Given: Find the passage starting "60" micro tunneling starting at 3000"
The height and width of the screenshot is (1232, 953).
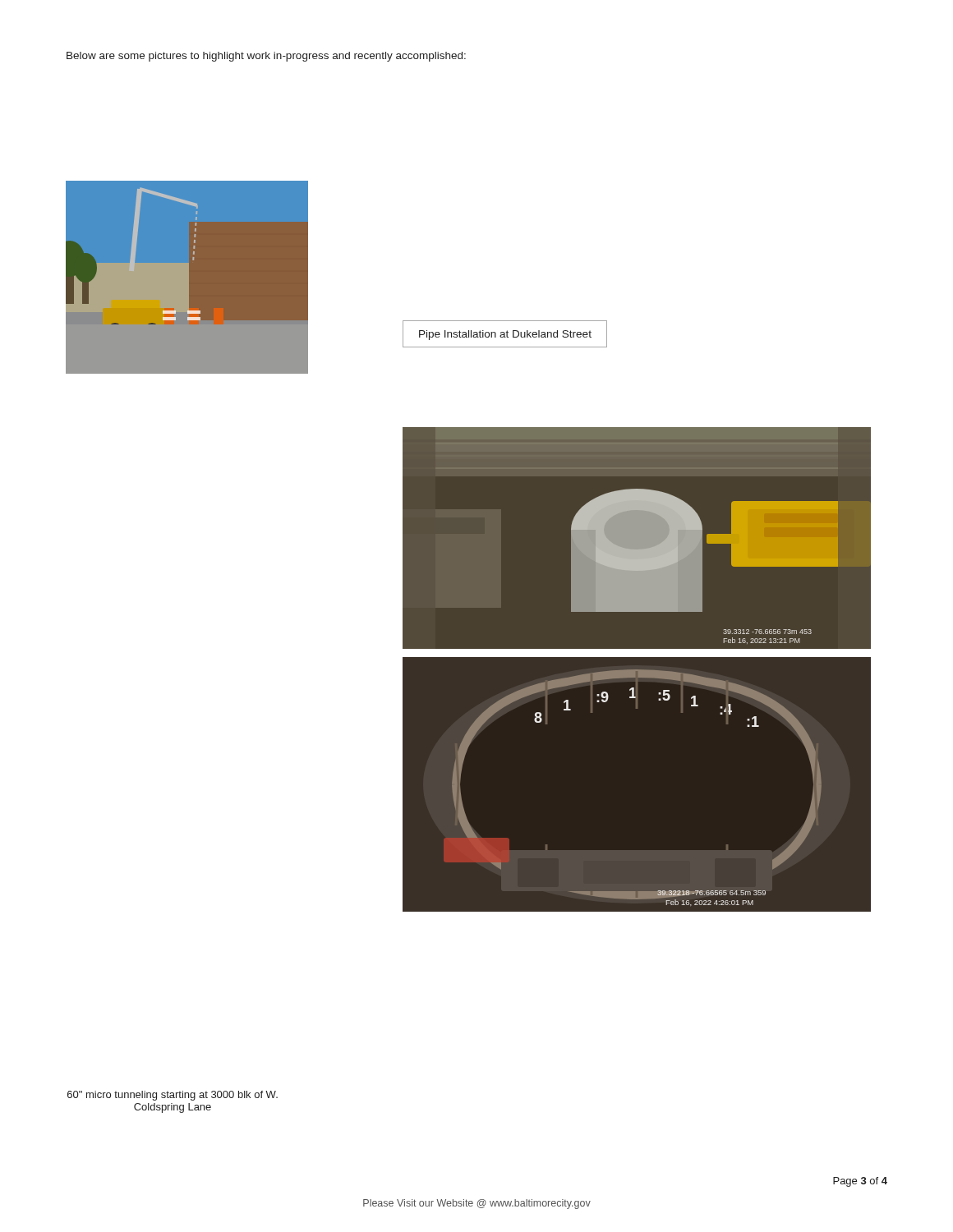Looking at the screenshot, I should click(x=172, y=1101).
